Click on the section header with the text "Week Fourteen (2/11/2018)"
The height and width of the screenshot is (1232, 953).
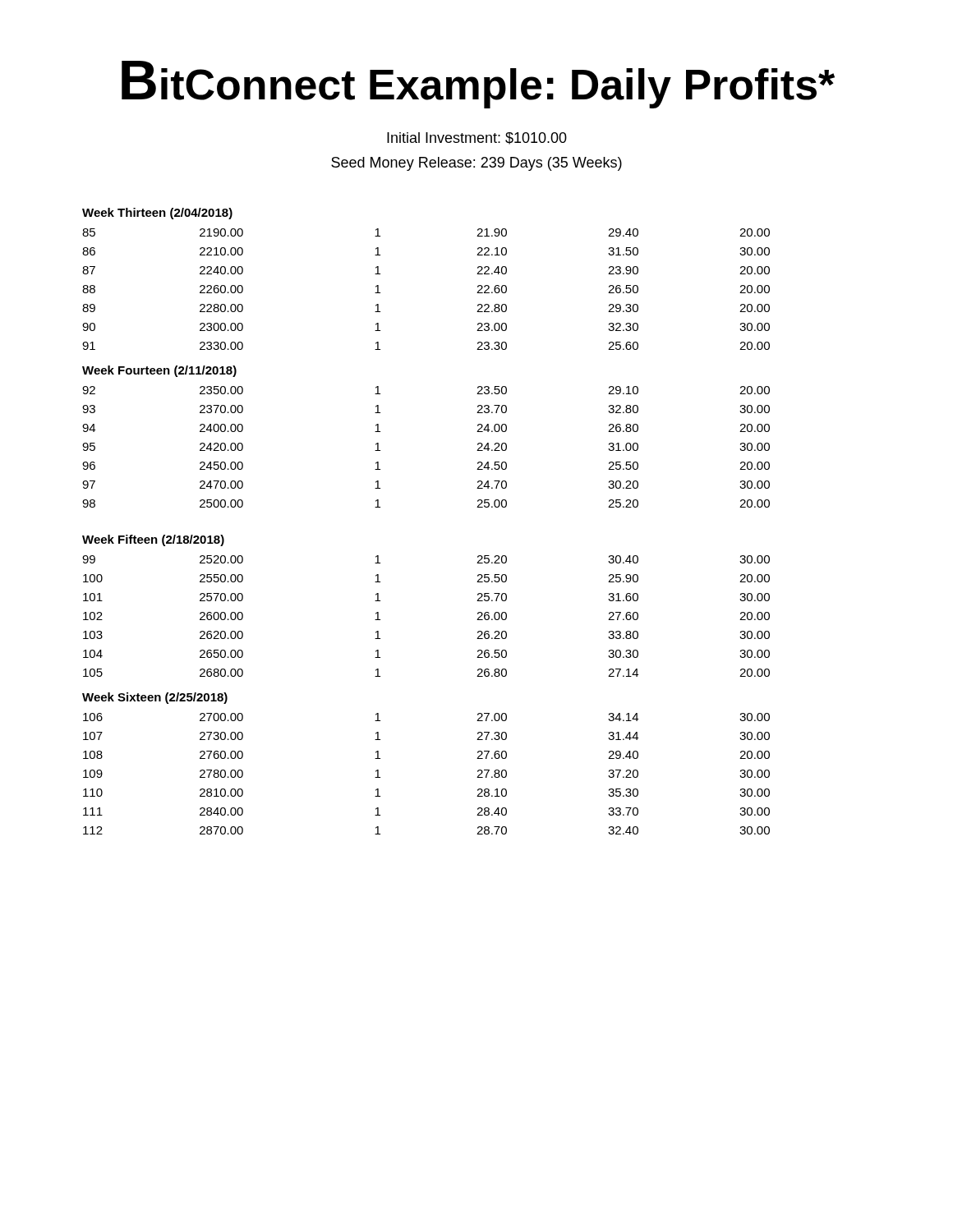159,370
